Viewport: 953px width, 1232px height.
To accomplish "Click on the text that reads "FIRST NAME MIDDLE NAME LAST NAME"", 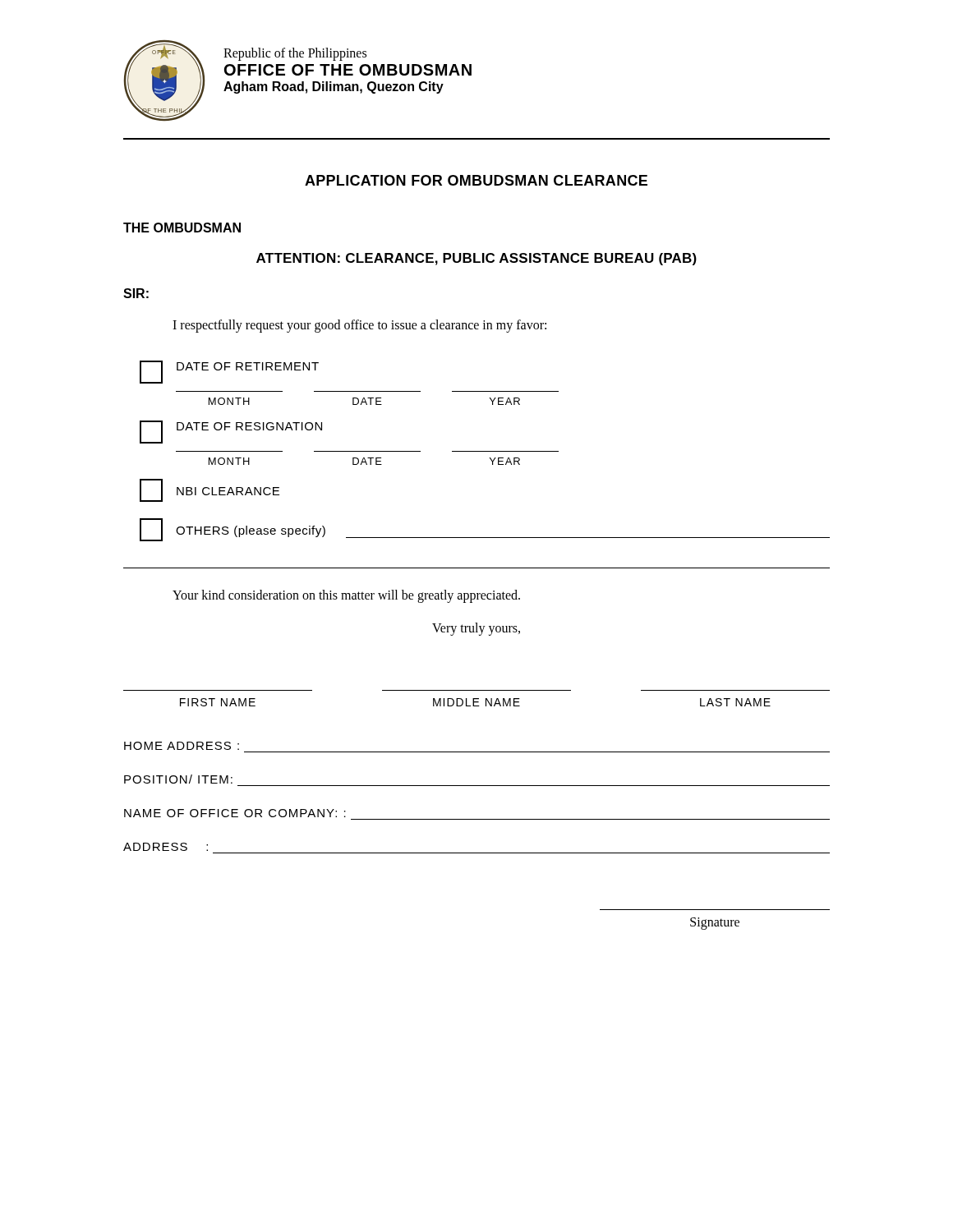I will [x=476, y=692].
